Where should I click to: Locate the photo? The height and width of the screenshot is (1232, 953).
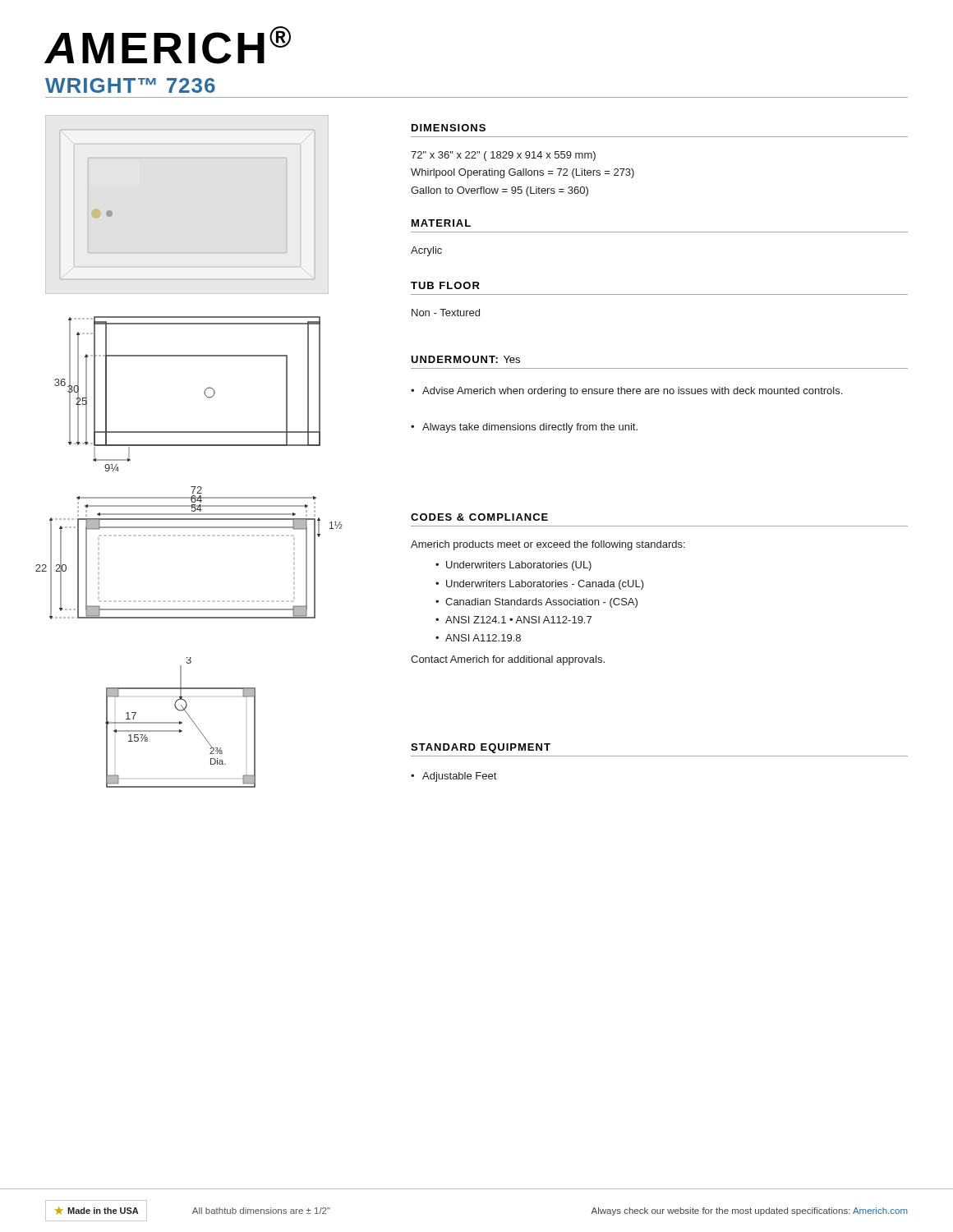187,205
